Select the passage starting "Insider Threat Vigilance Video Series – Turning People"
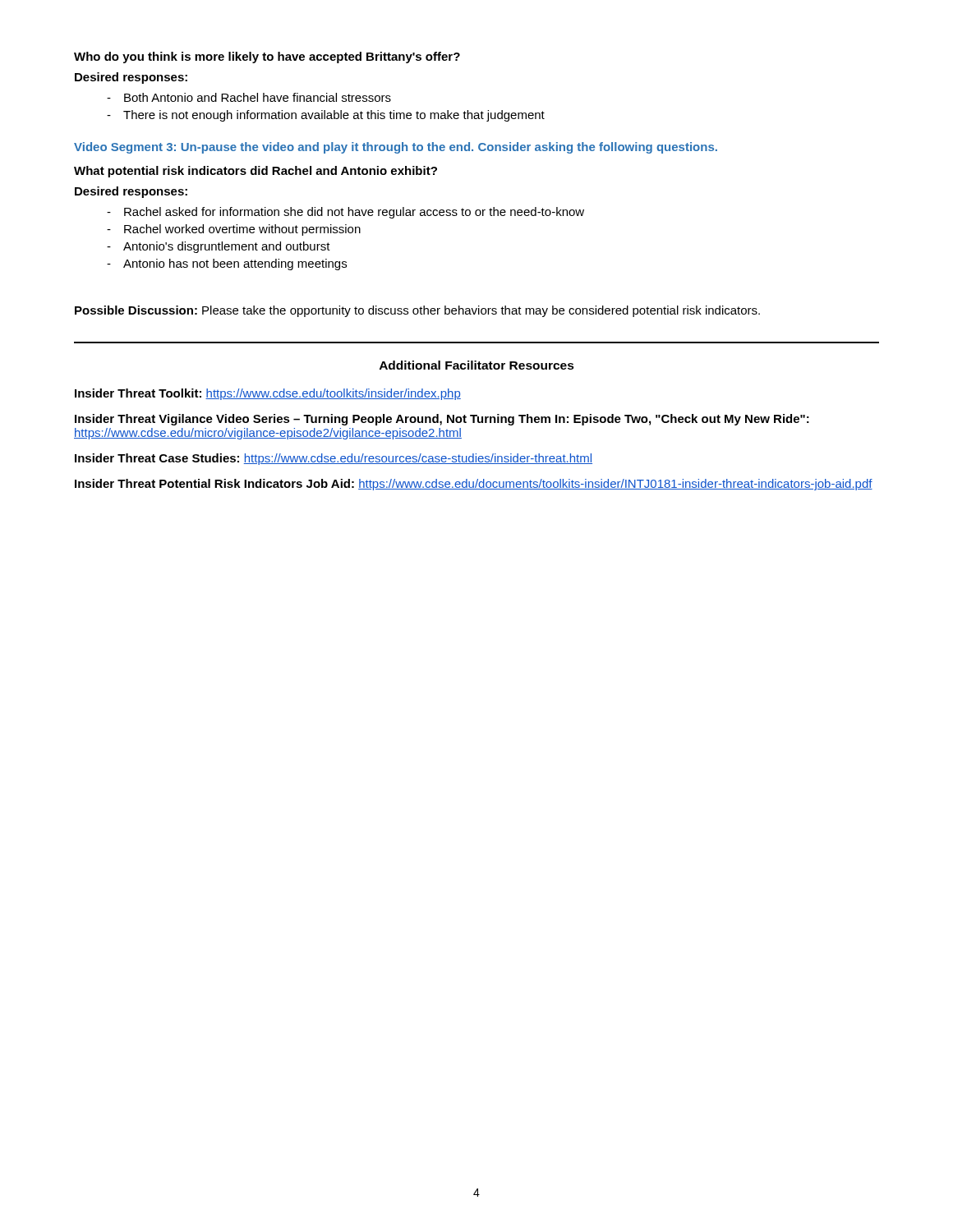 (x=442, y=425)
